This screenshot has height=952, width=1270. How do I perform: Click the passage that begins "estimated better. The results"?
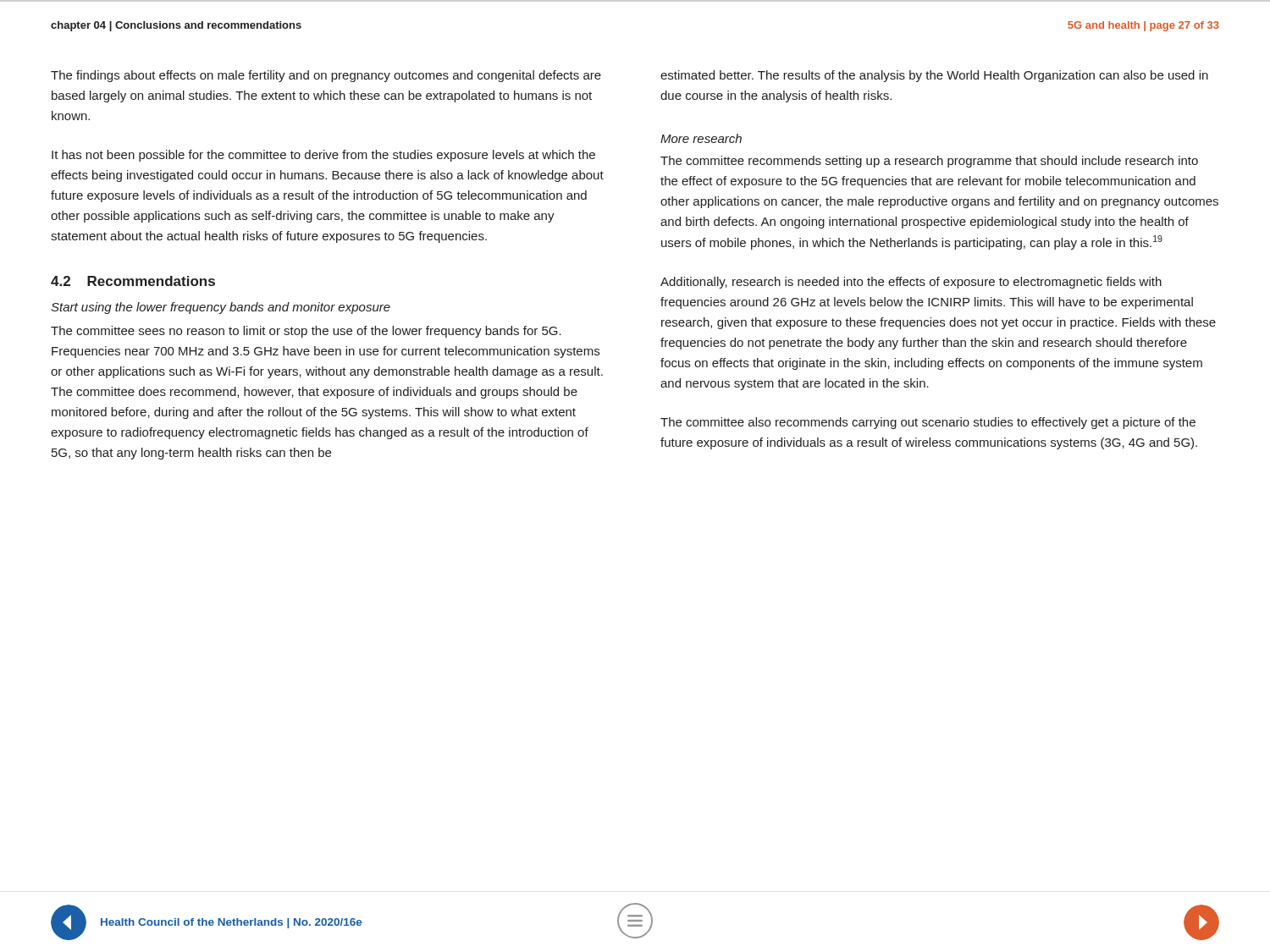click(x=934, y=85)
